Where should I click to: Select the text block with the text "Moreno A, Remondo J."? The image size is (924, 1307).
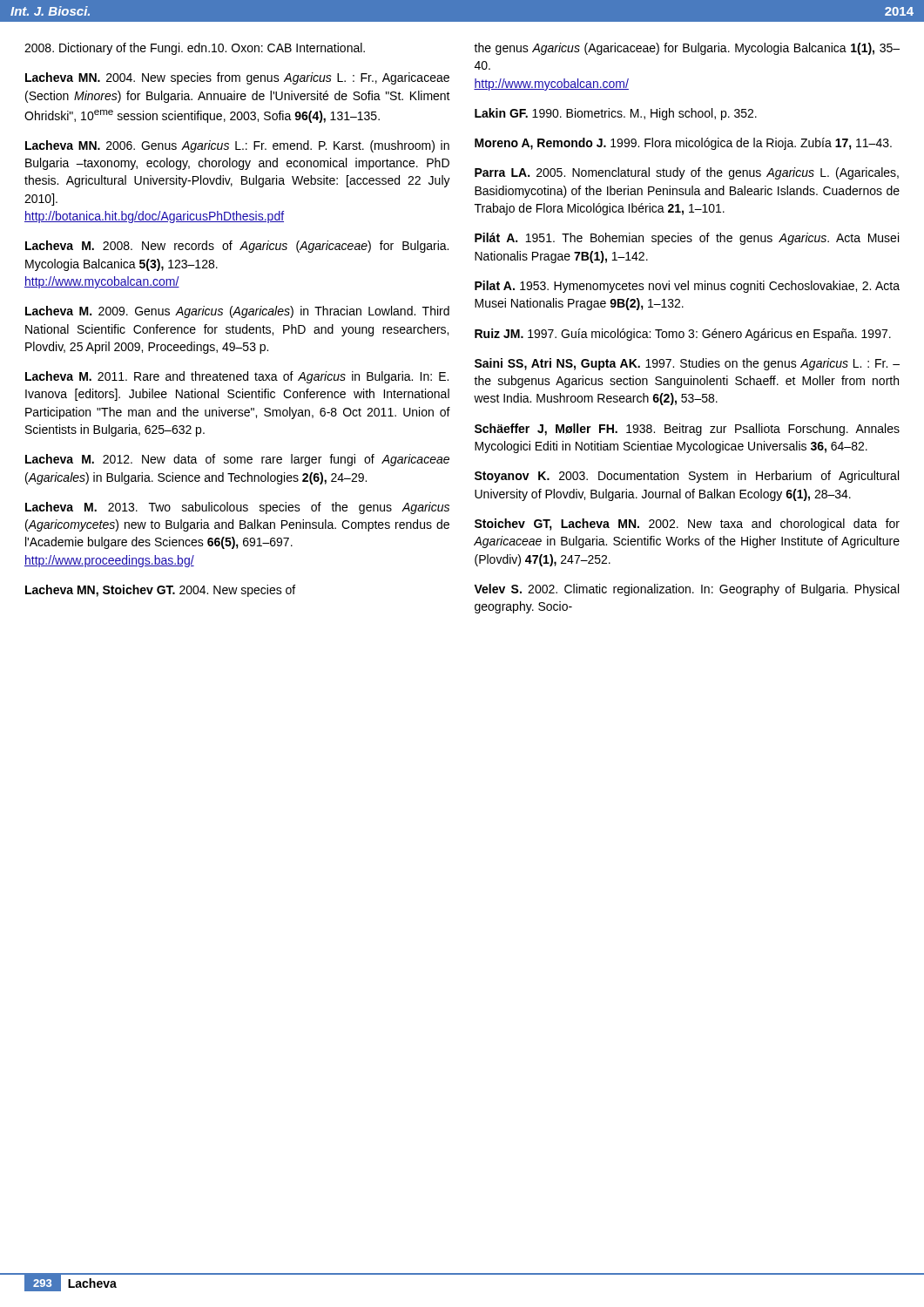[x=683, y=143]
